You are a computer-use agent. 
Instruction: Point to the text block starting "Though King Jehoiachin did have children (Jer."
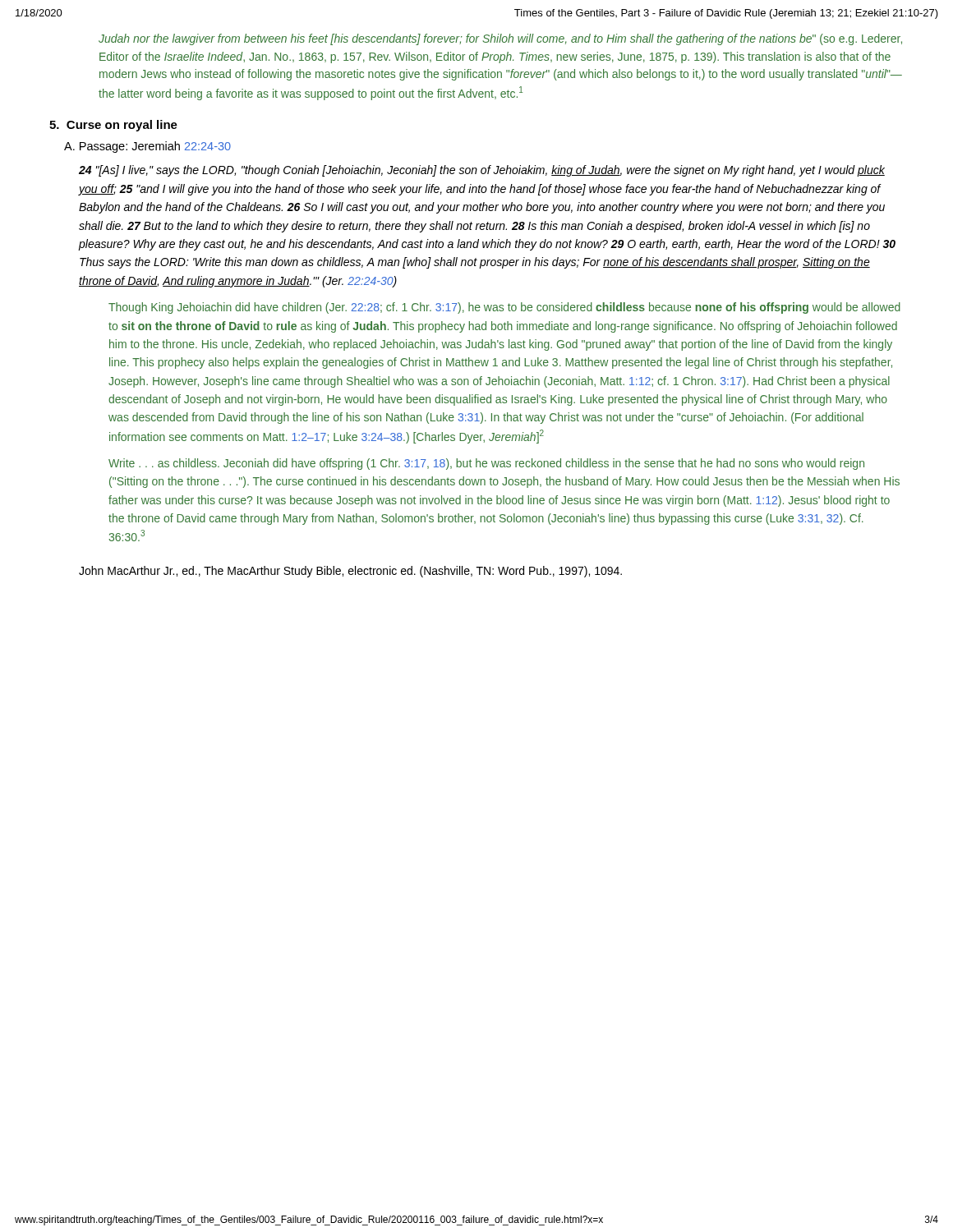[x=505, y=372]
